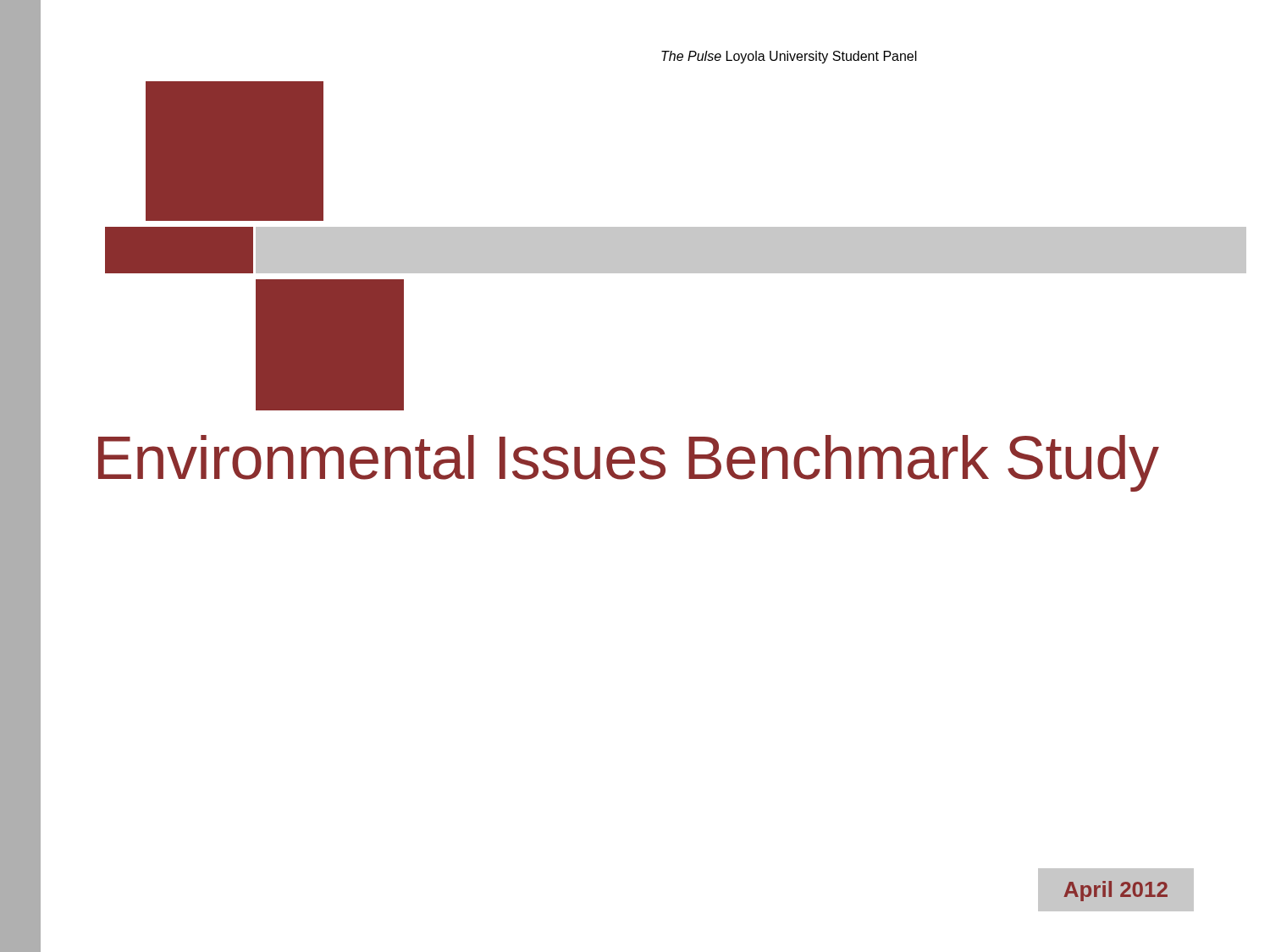
Task: Click a illustration
Action: (627, 214)
